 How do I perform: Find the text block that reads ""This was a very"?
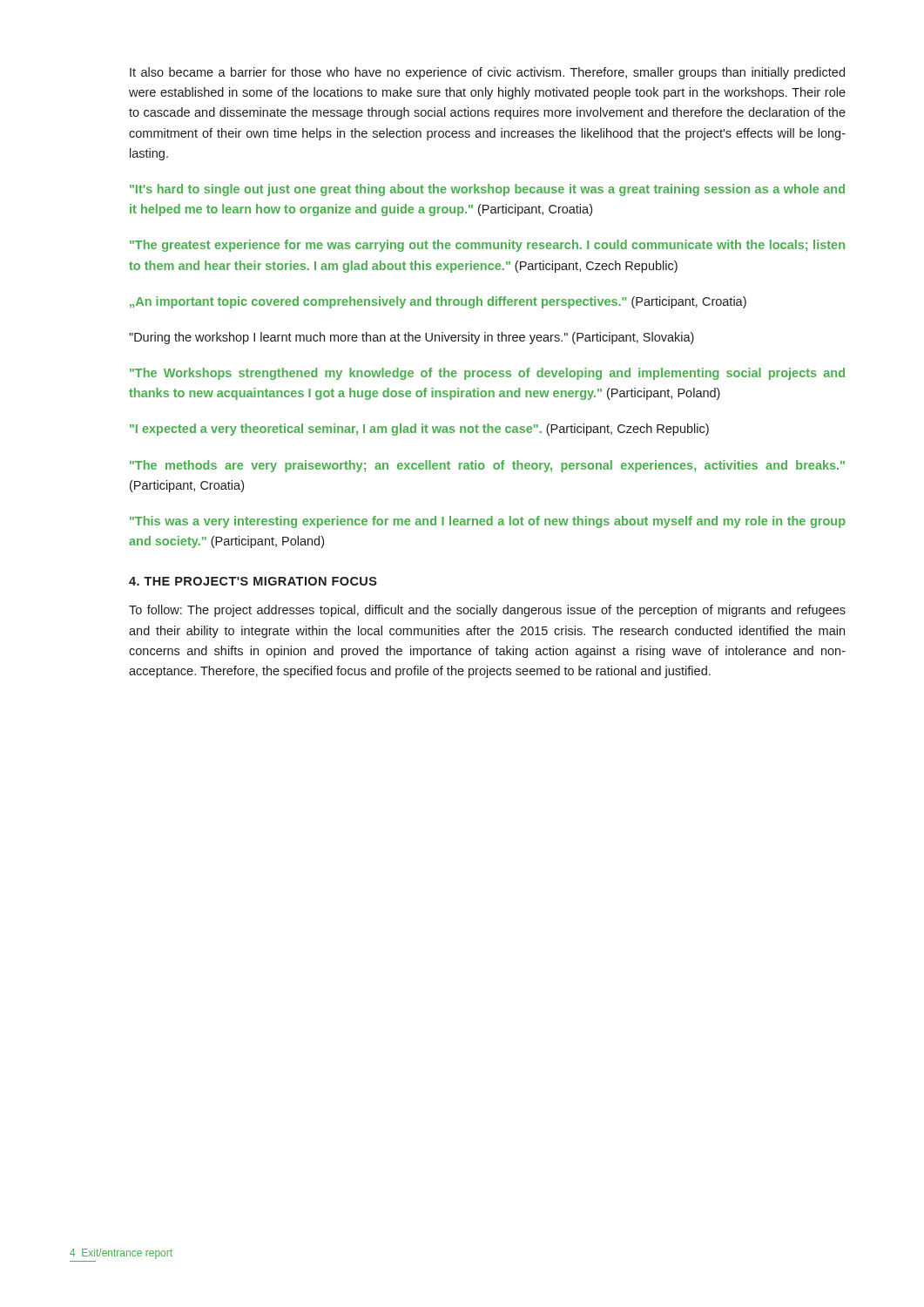[x=487, y=531]
